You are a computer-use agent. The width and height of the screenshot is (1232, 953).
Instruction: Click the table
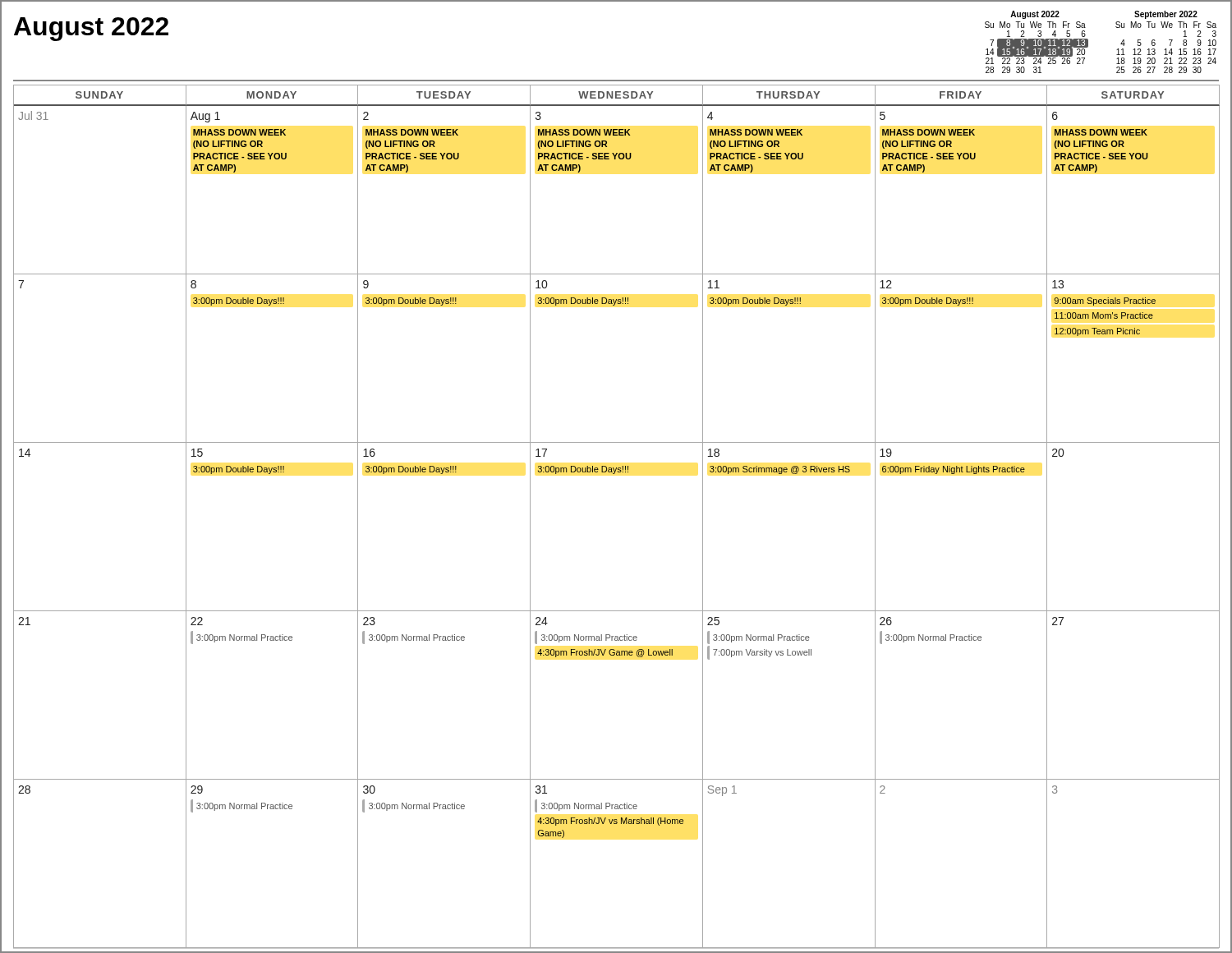[616, 516]
